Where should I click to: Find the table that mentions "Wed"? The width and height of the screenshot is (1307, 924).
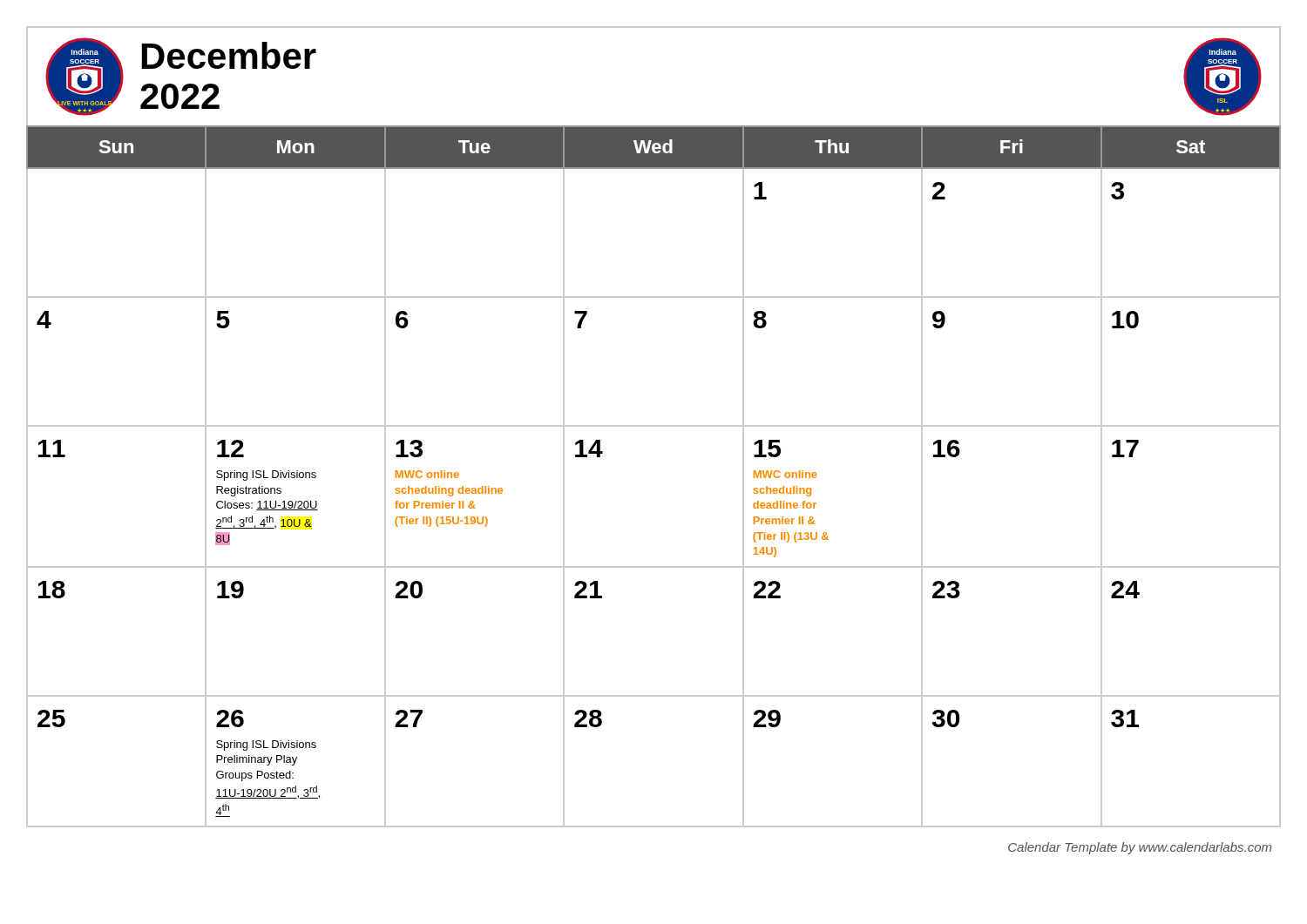[x=654, y=477]
